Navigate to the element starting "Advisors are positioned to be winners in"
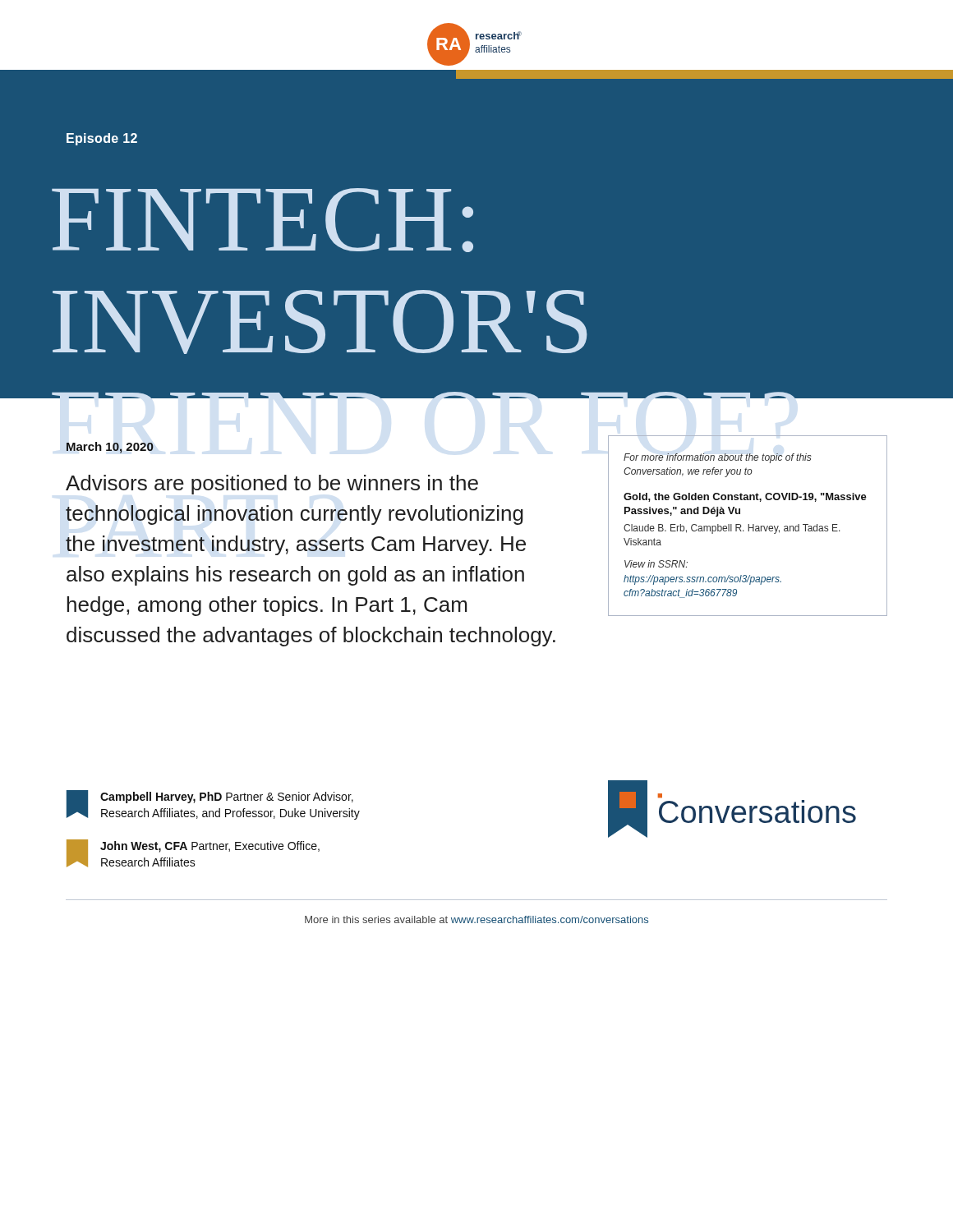The height and width of the screenshot is (1232, 953). [311, 559]
